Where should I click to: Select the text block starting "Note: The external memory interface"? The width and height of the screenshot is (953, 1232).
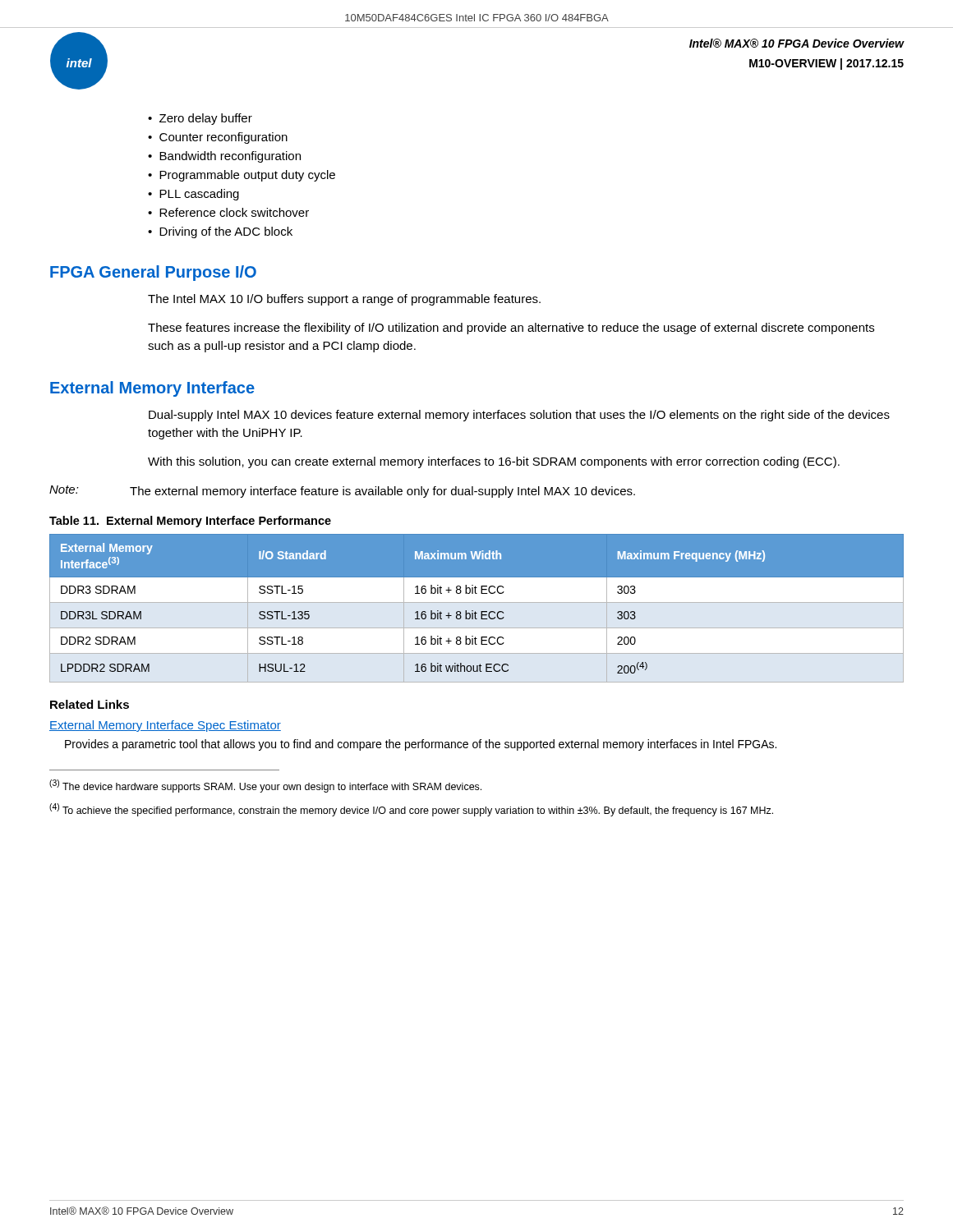point(343,491)
